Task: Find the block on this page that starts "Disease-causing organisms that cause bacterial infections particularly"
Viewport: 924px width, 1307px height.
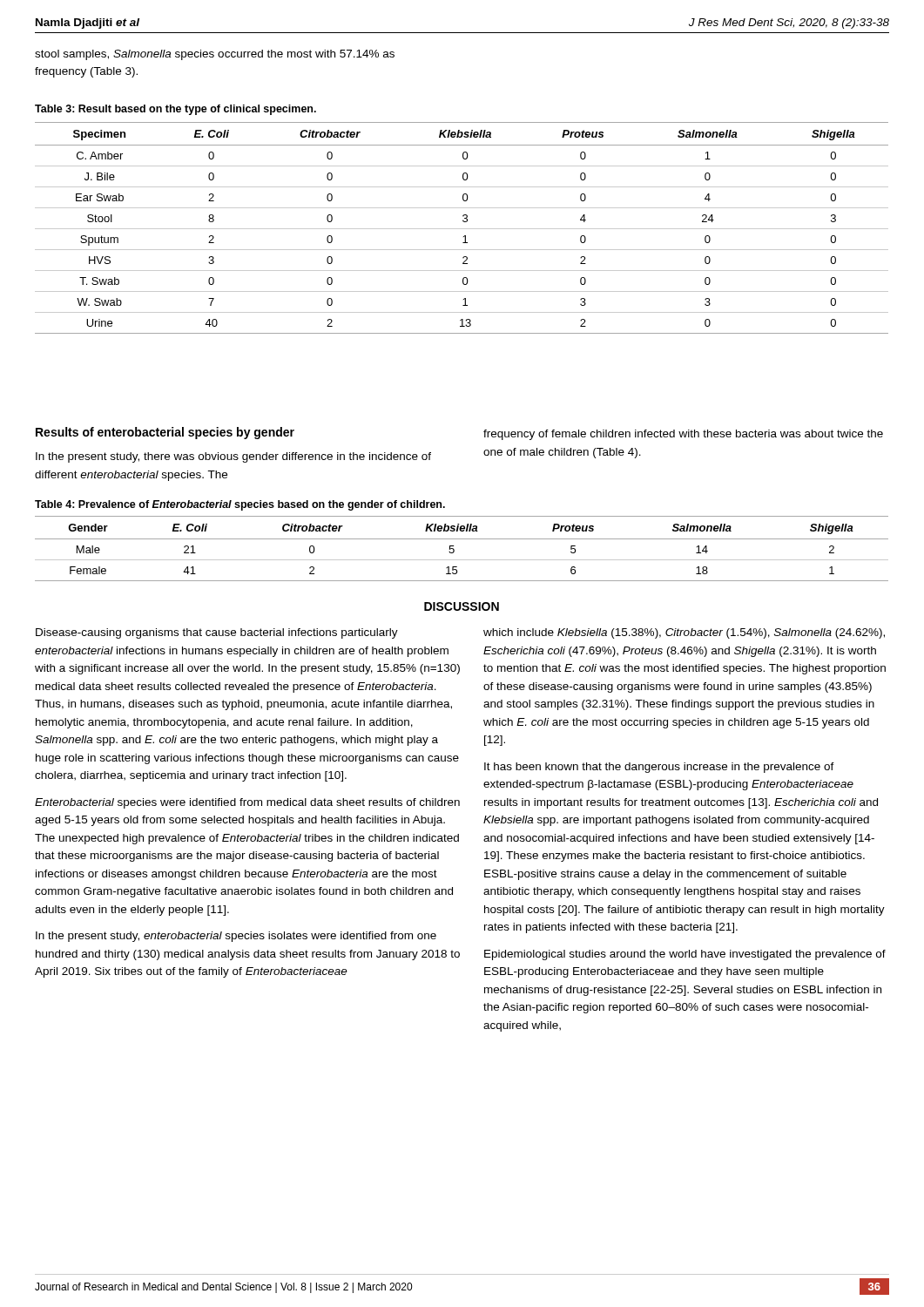Action: pyautogui.click(x=248, y=802)
